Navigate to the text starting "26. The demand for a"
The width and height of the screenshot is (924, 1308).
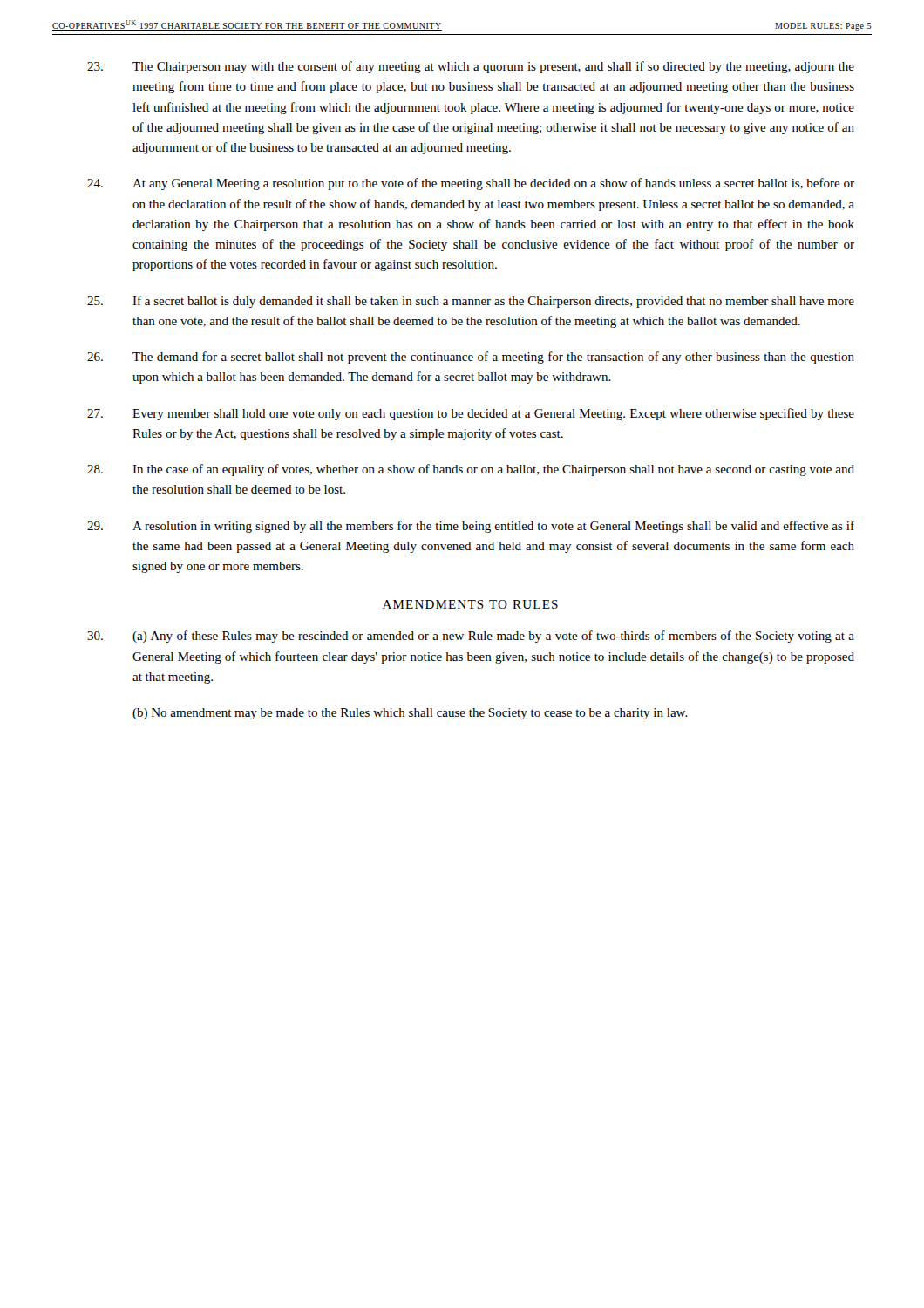tap(471, 367)
